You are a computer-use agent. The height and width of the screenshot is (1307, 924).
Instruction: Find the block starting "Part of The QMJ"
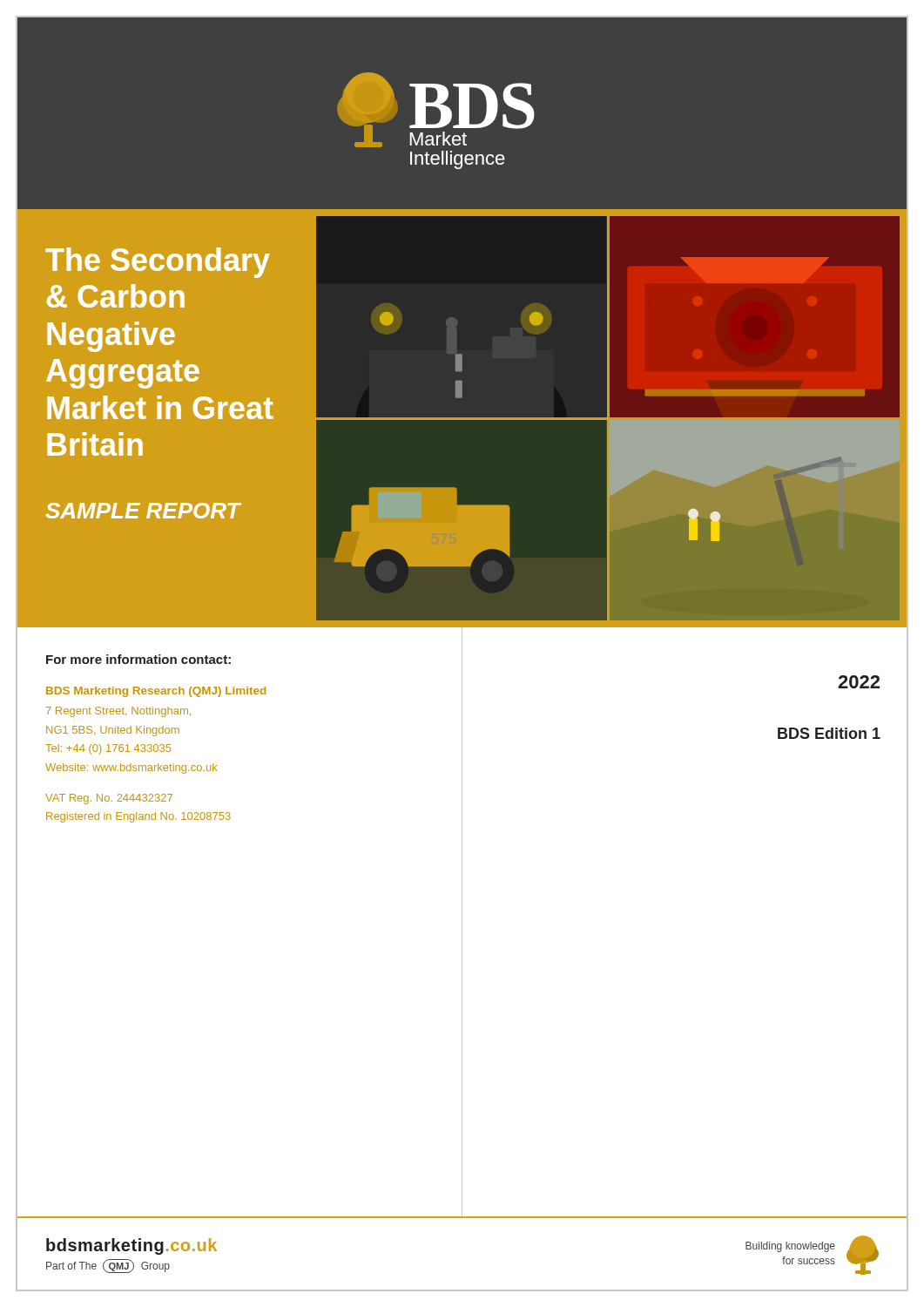[108, 1266]
